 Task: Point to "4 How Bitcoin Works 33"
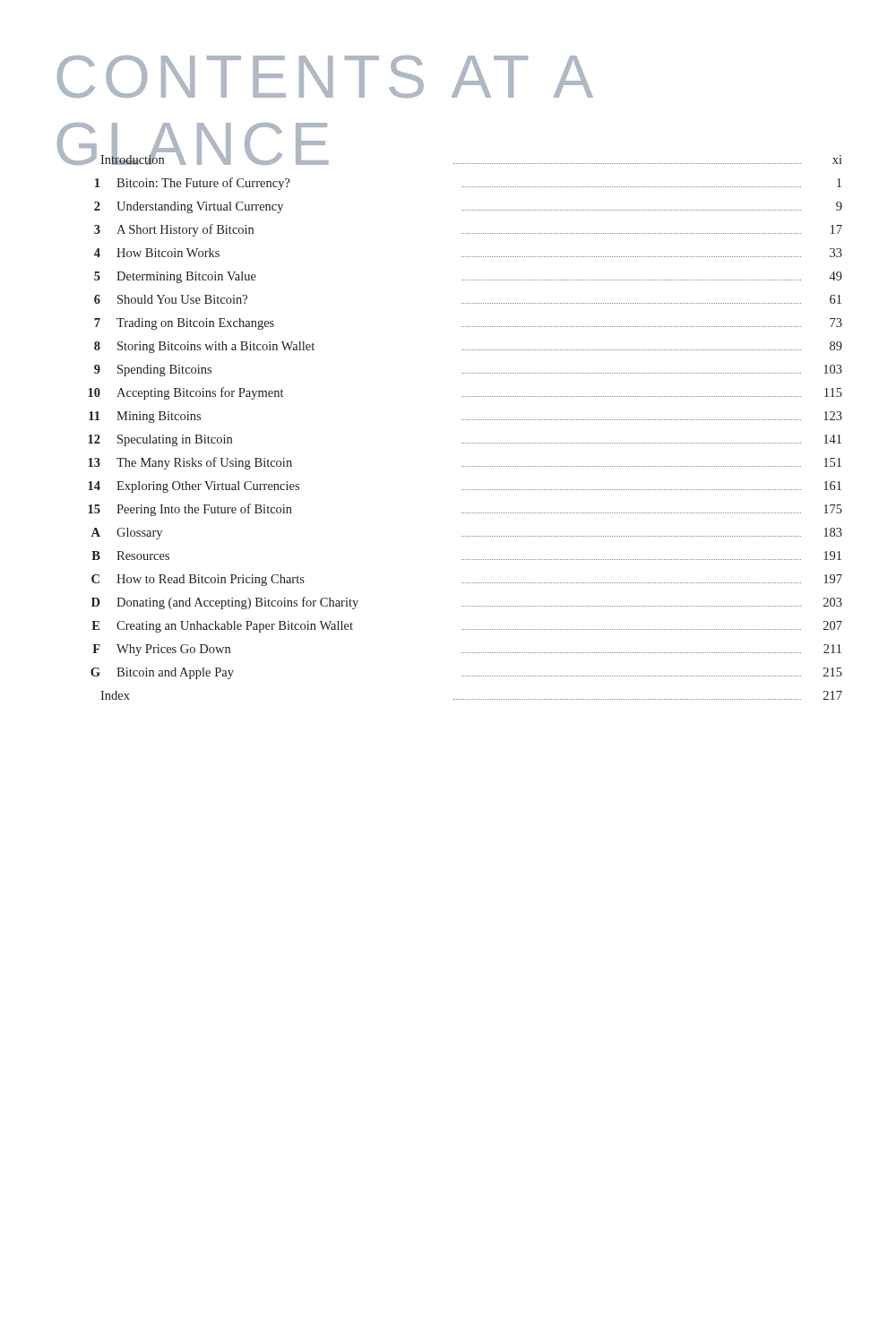(x=468, y=253)
